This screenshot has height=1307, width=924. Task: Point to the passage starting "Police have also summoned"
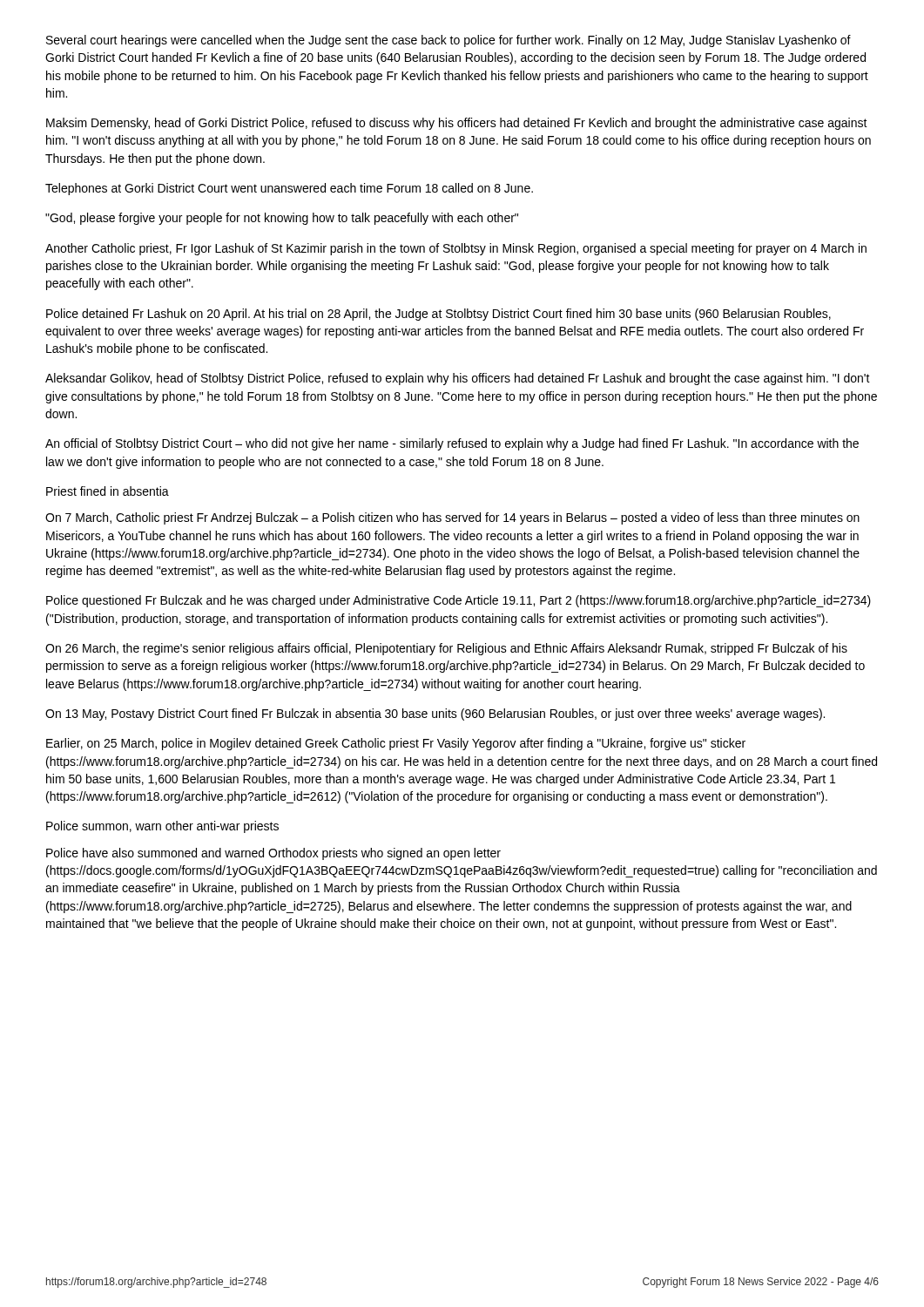click(461, 888)
